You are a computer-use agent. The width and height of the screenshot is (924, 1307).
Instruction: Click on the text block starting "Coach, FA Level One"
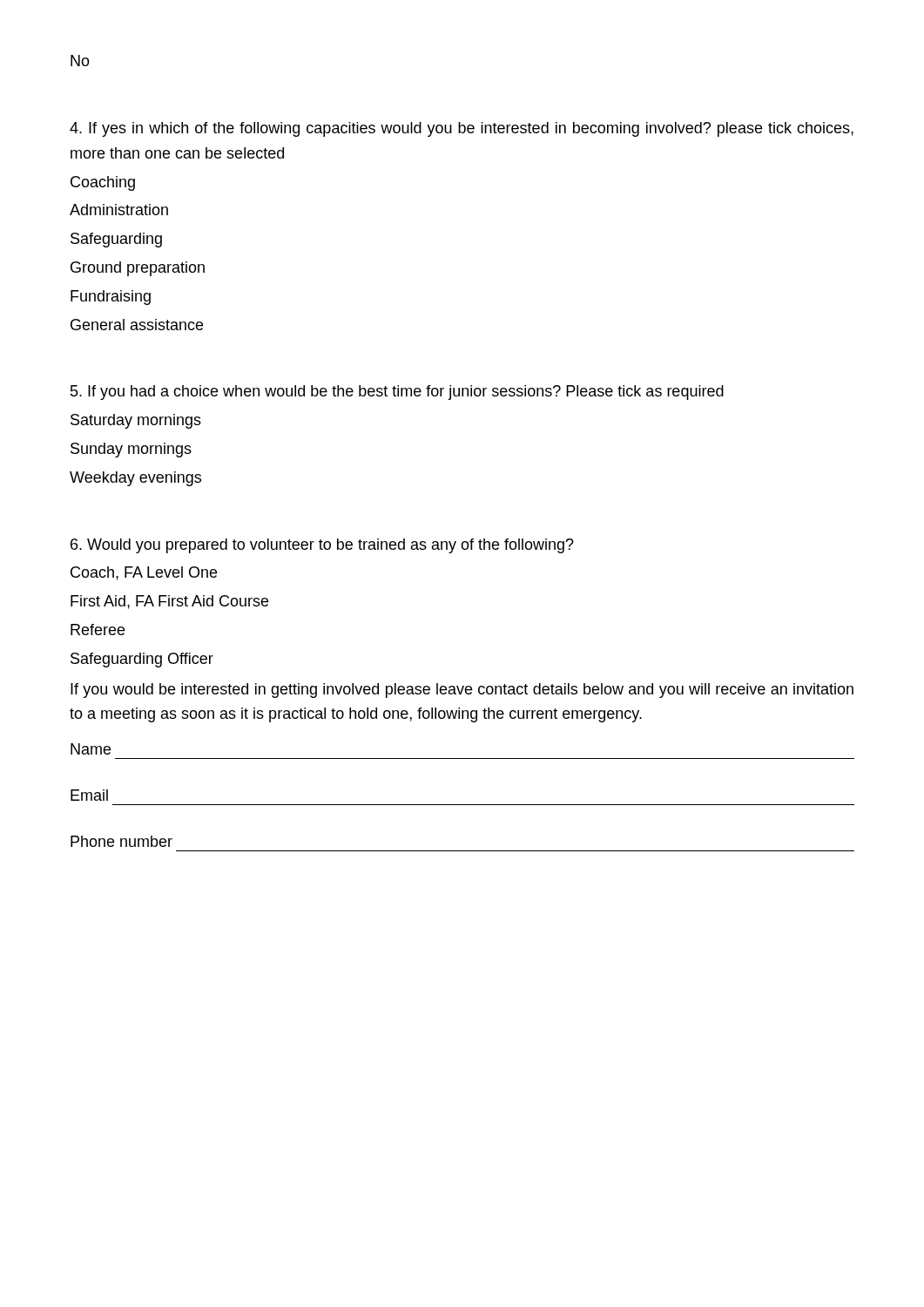click(x=144, y=573)
